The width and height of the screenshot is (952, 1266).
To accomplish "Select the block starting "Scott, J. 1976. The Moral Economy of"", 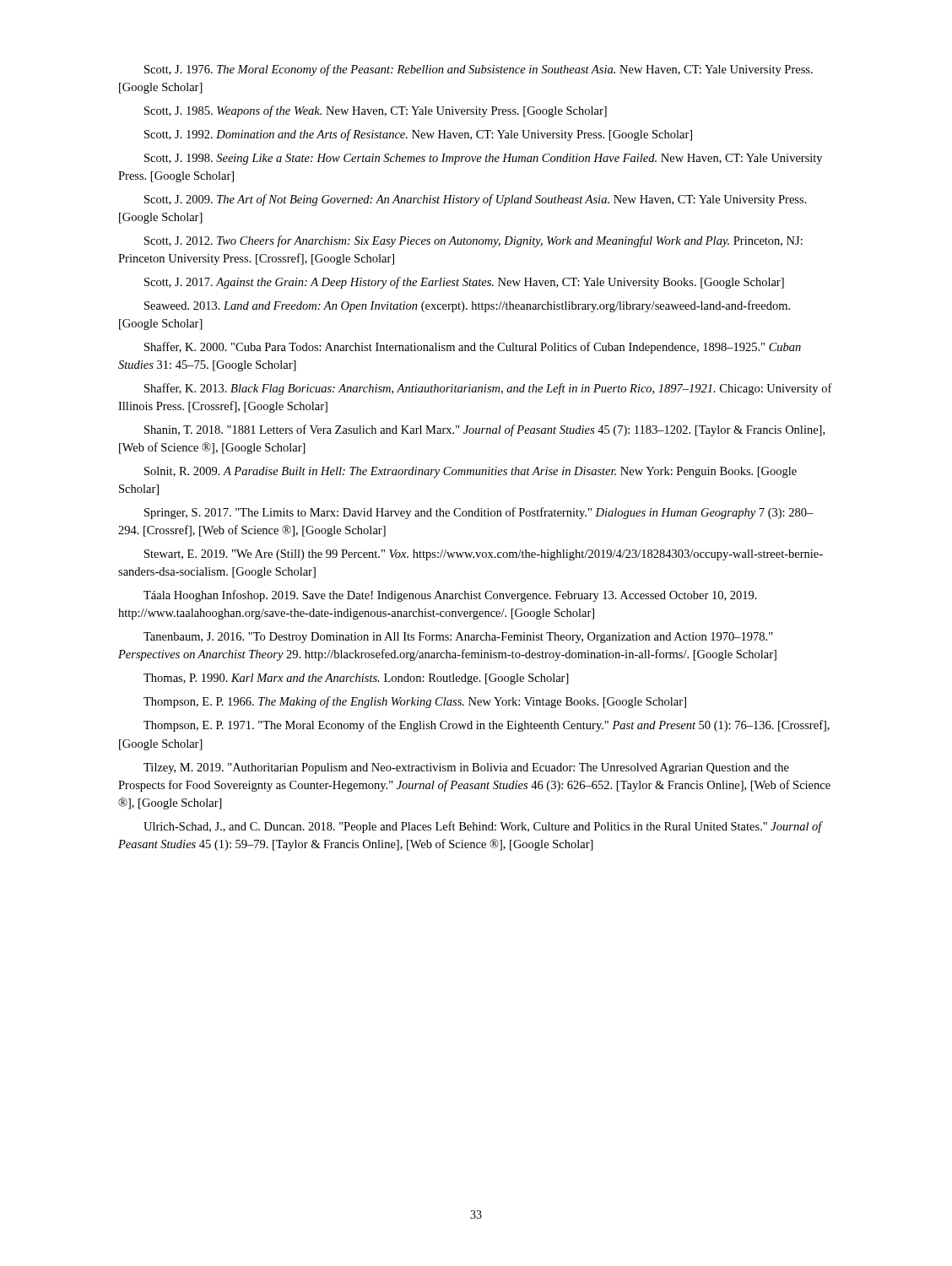I will pyautogui.click(x=466, y=78).
